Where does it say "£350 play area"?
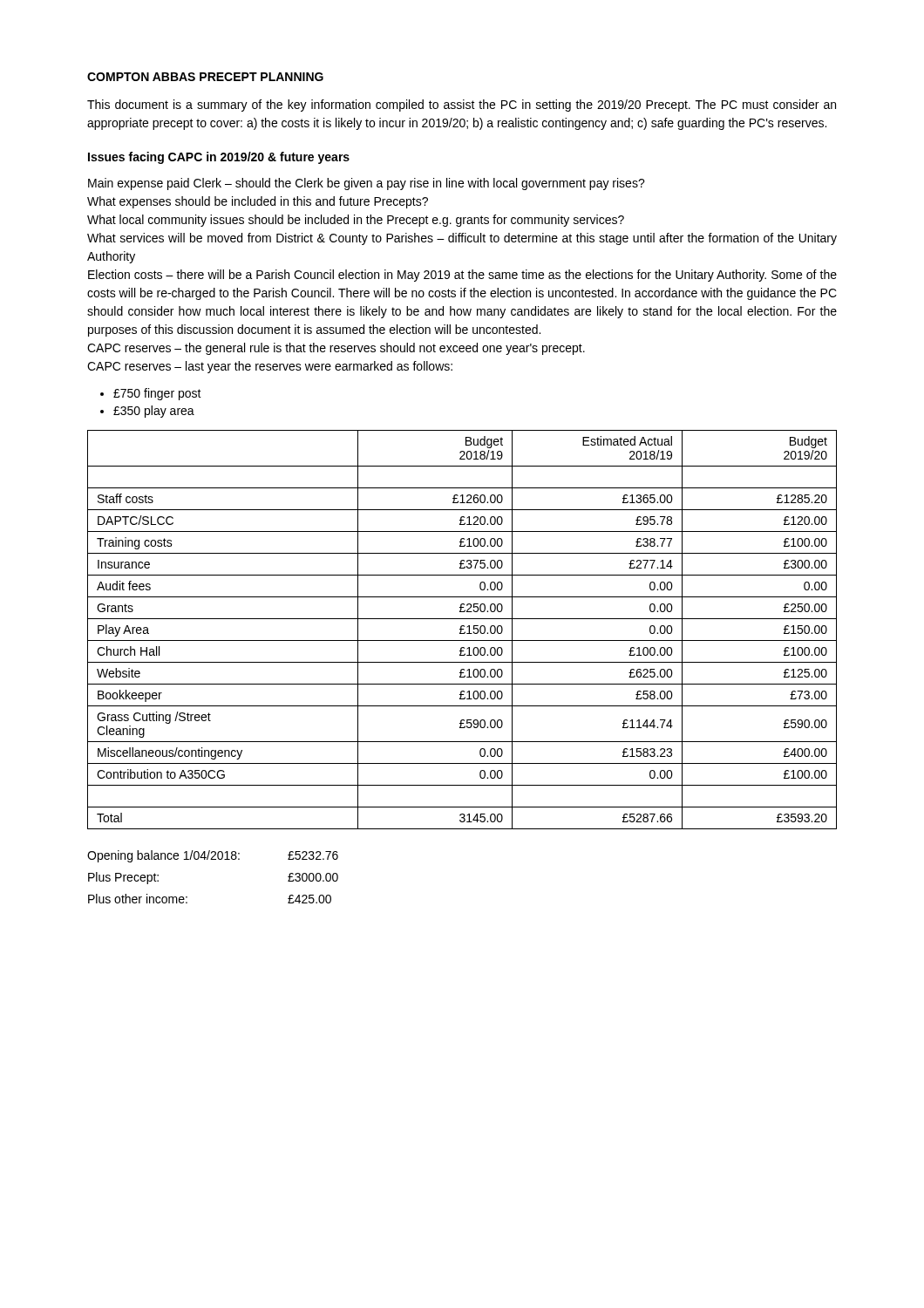Screen dimensions: 1308x924 [x=154, y=411]
